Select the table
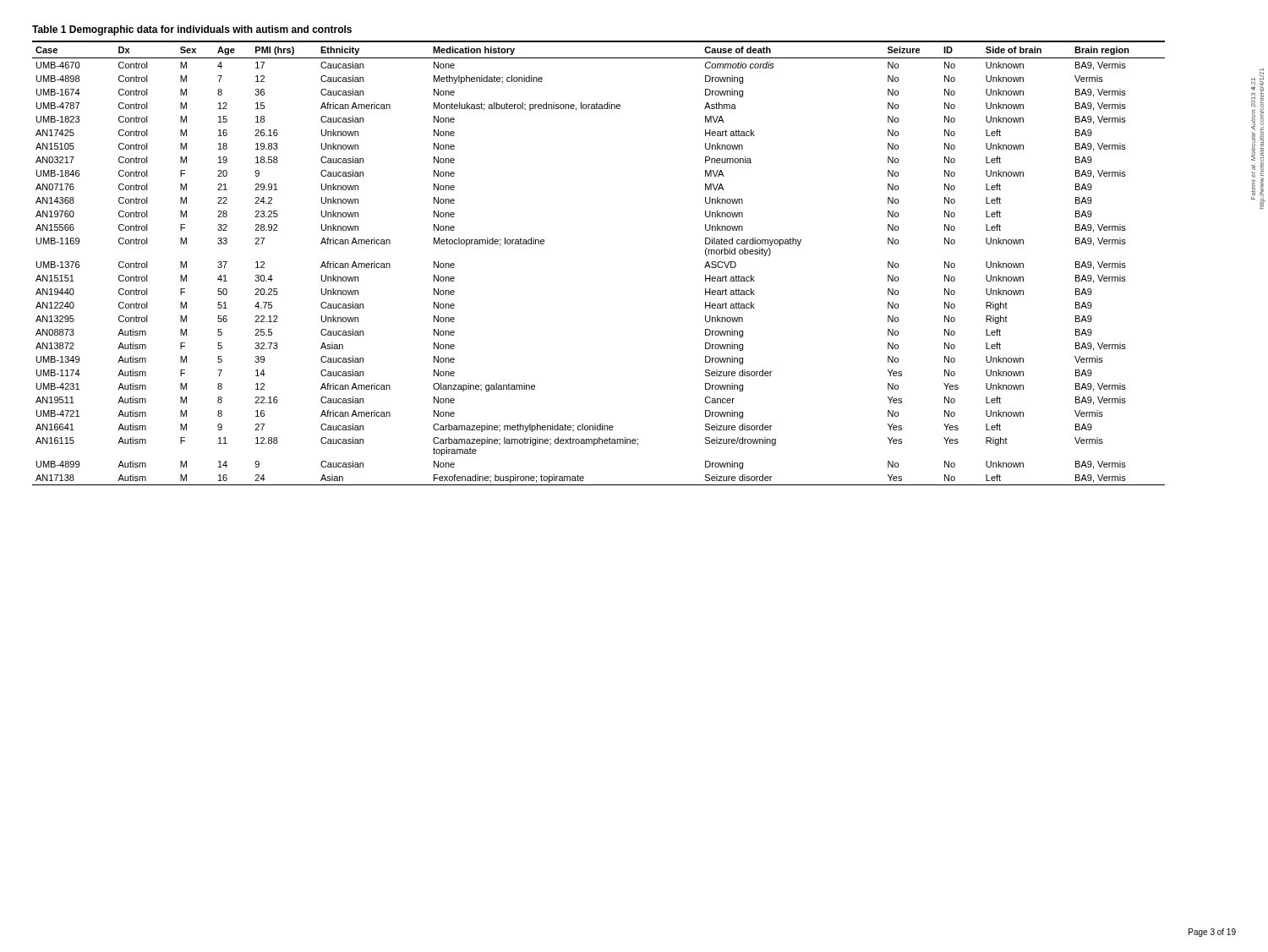The width and height of the screenshot is (1268, 952). [x=598, y=255]
